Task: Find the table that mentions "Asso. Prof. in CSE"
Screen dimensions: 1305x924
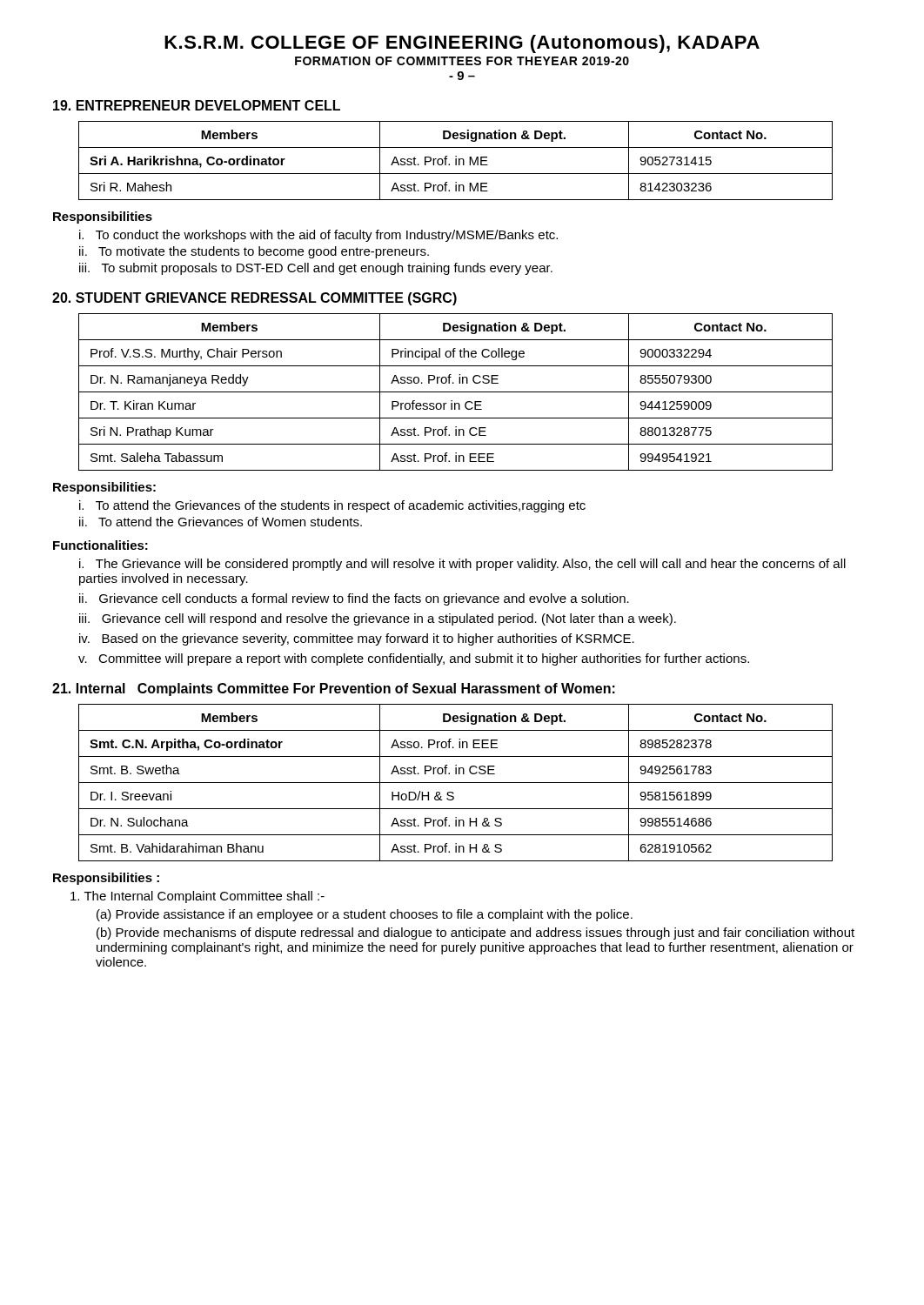Action: pos(462,392)
